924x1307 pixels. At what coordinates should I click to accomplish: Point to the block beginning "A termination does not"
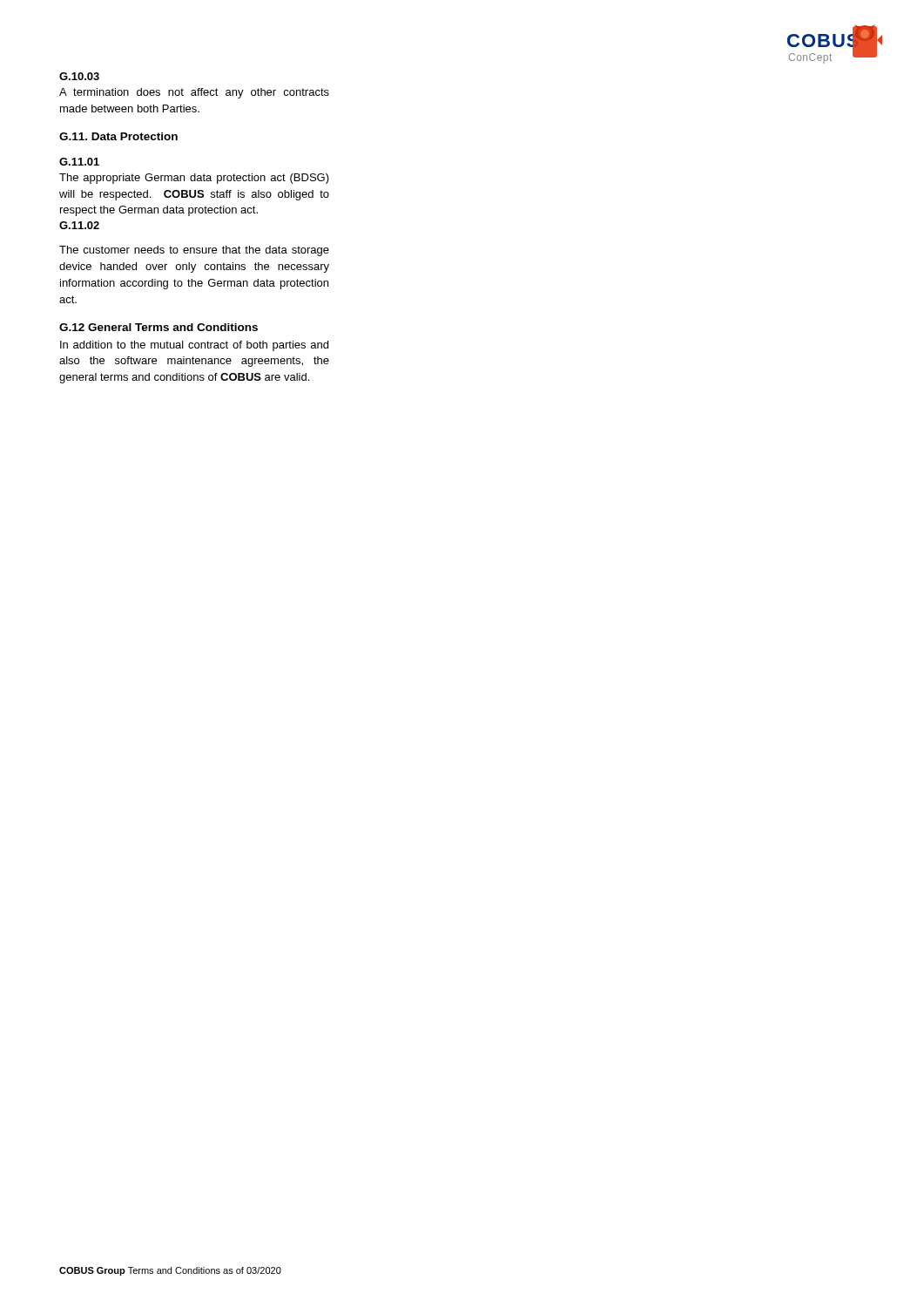coord(194,101)
